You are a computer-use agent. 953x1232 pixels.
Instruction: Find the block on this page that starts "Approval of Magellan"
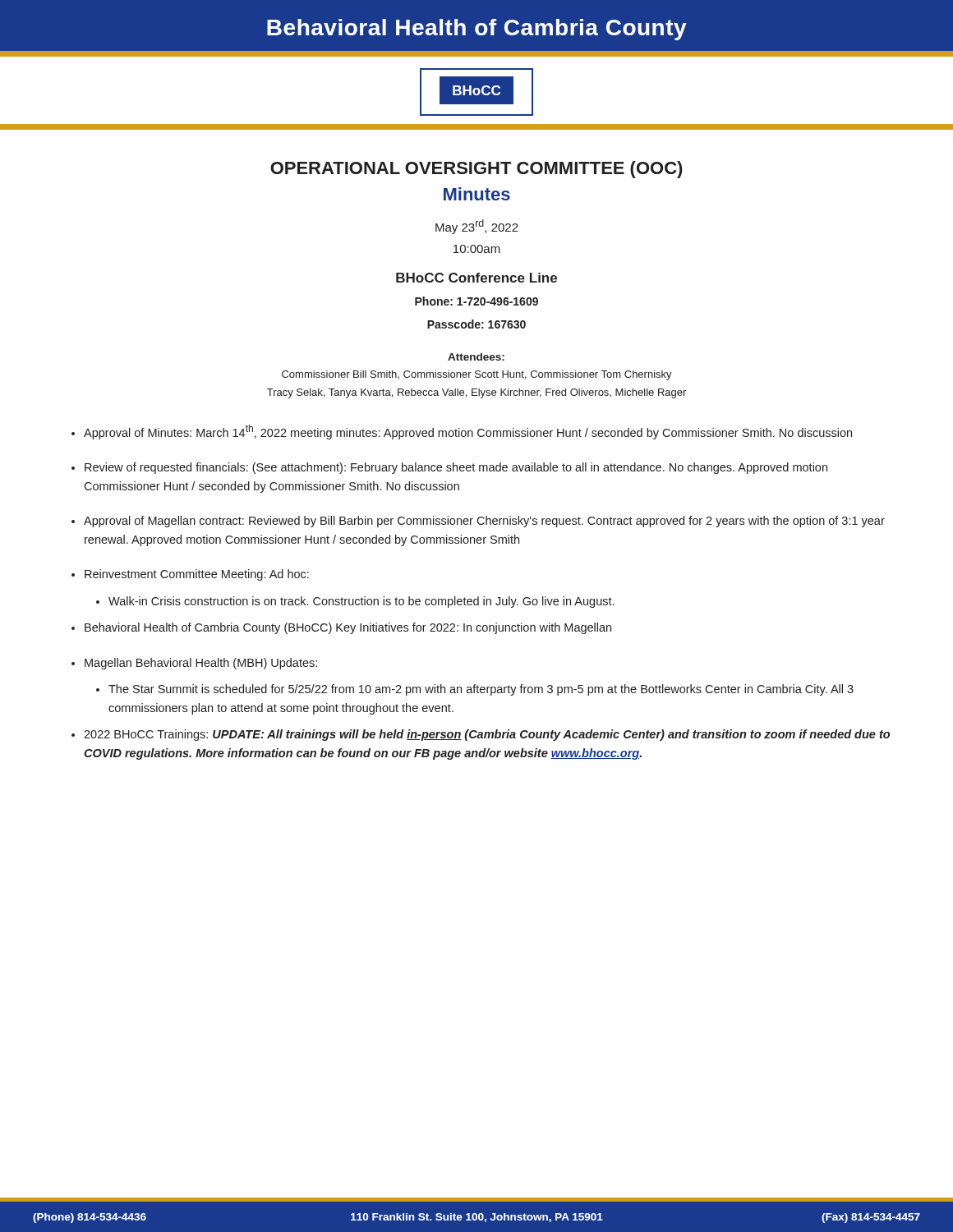484,530
